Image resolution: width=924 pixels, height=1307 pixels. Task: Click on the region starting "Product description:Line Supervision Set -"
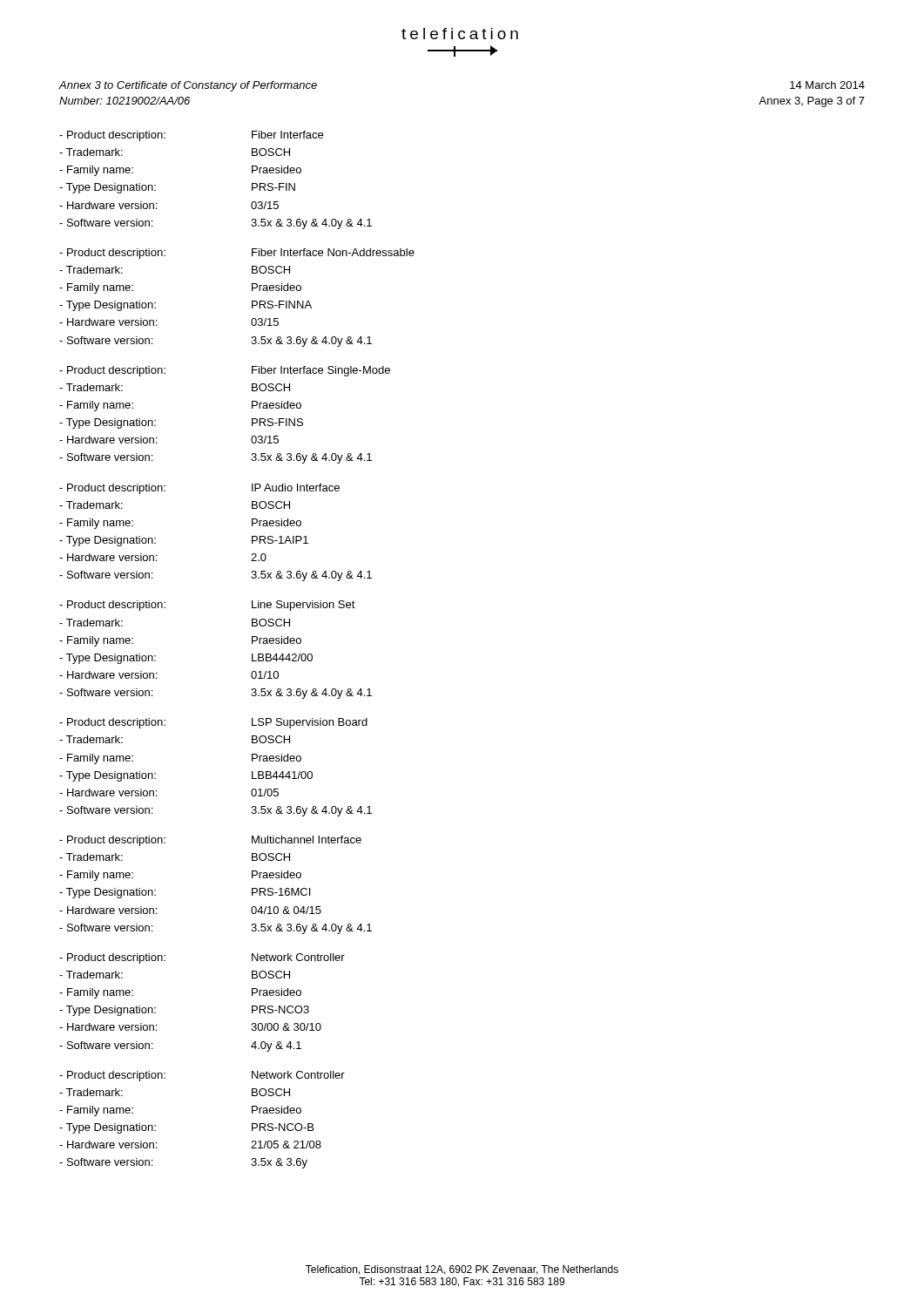click(113, 605)
